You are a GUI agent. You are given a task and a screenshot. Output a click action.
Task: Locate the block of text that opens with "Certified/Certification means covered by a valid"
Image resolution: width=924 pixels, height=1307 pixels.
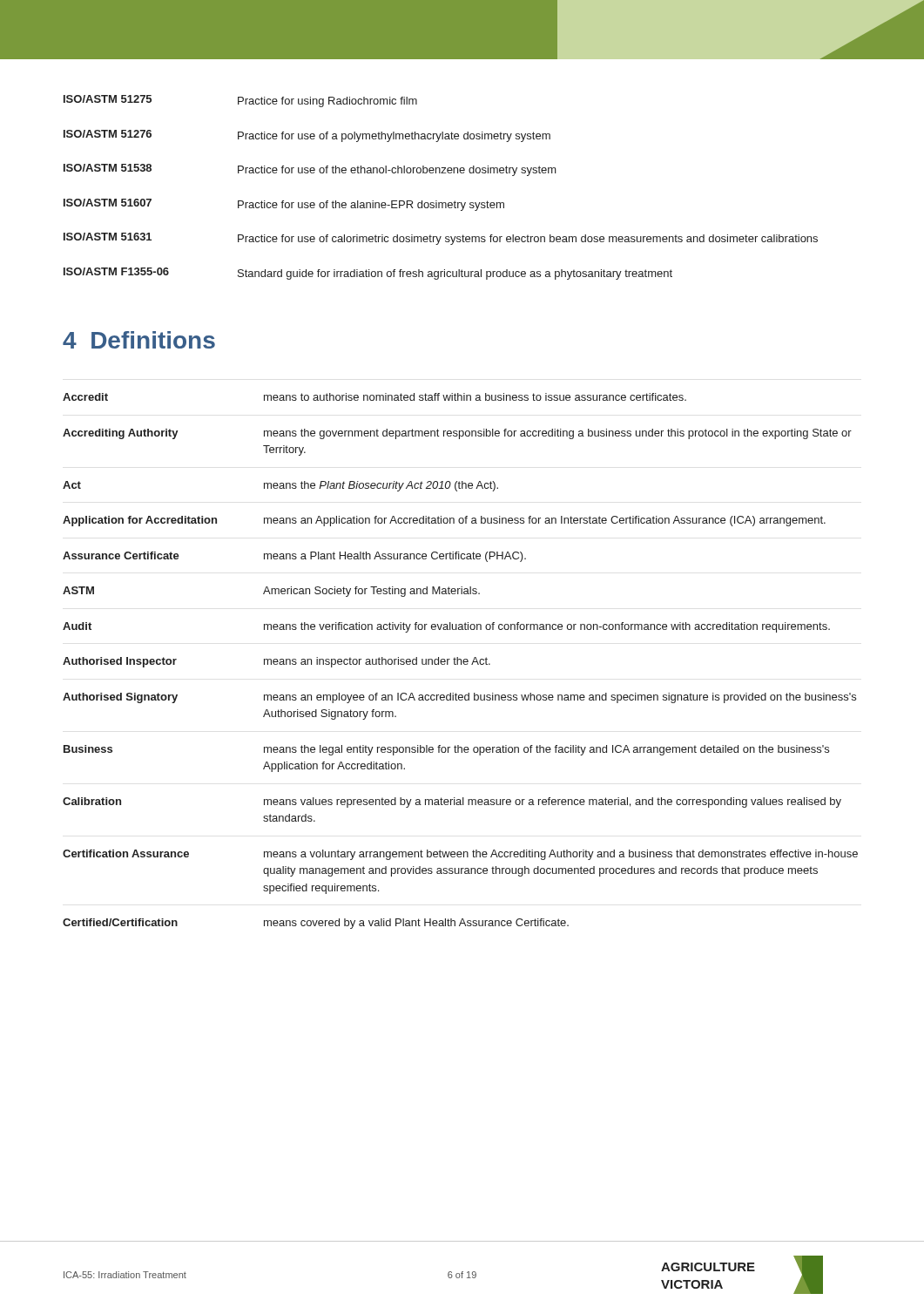click(x=462, y=922)
